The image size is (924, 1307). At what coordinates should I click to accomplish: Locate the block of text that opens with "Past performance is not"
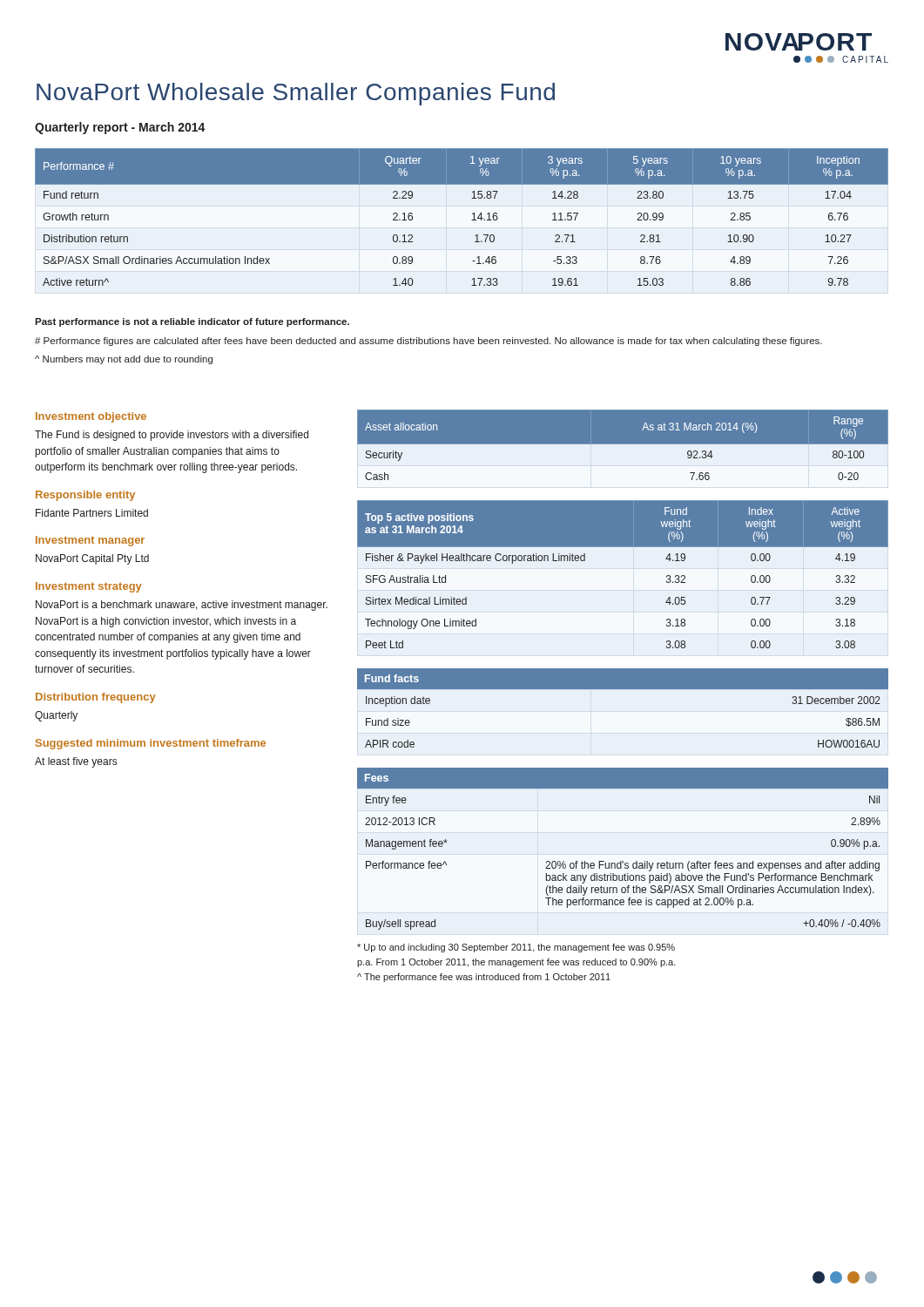pyautogui.click(x=462, y=340)
